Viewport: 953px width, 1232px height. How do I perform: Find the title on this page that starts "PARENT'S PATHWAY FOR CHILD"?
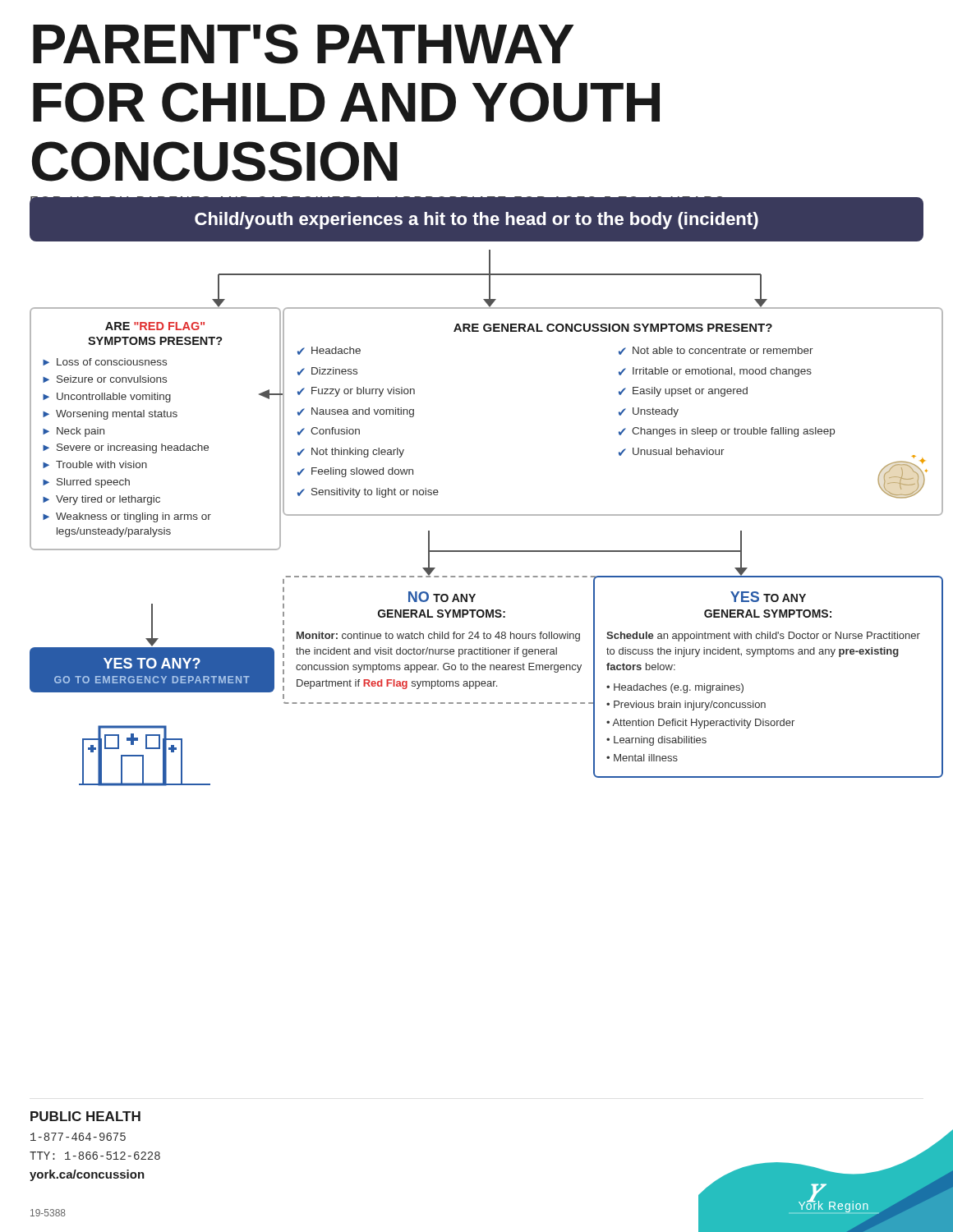coord(476,122)
